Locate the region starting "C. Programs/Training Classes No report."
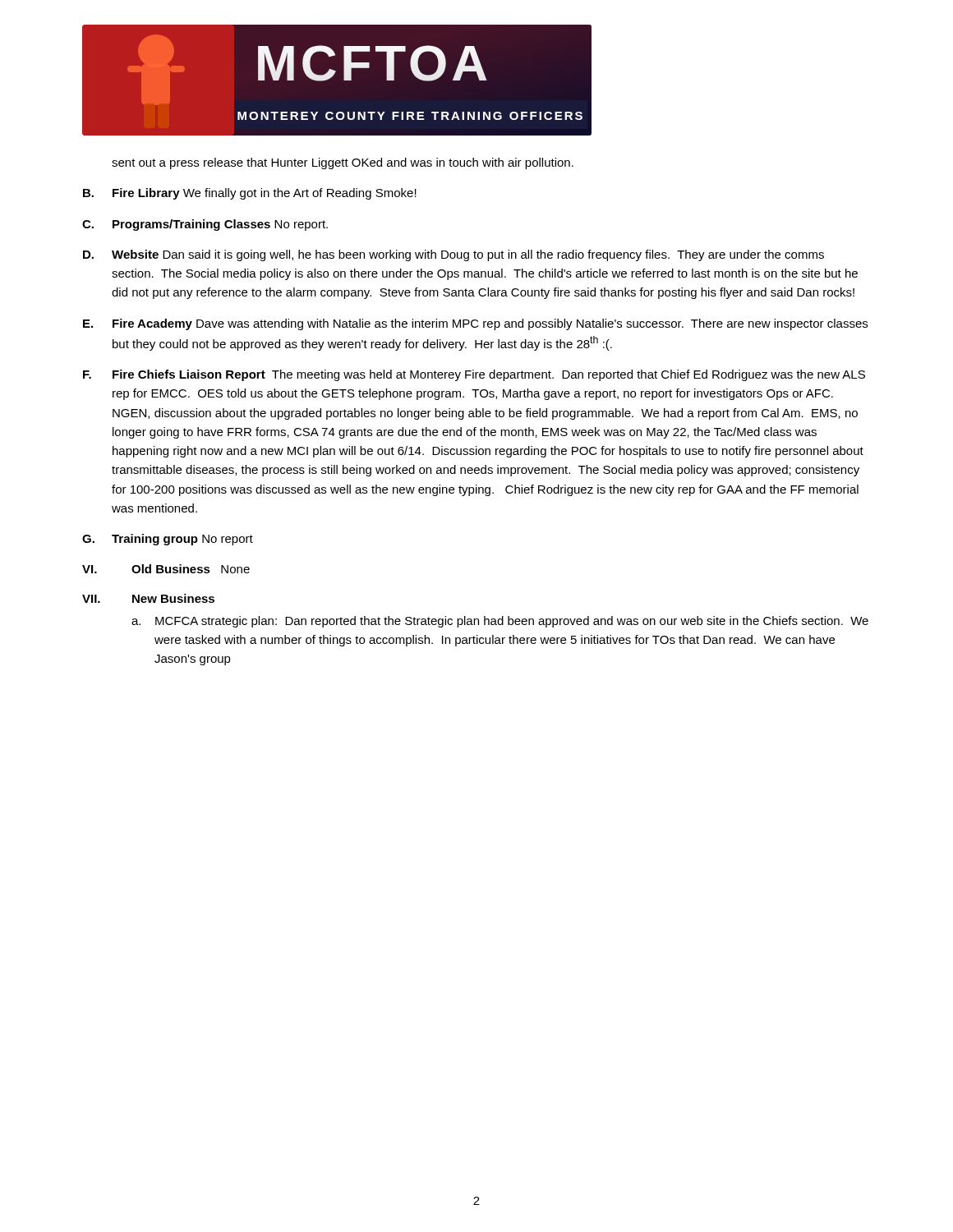 [205, 225]
